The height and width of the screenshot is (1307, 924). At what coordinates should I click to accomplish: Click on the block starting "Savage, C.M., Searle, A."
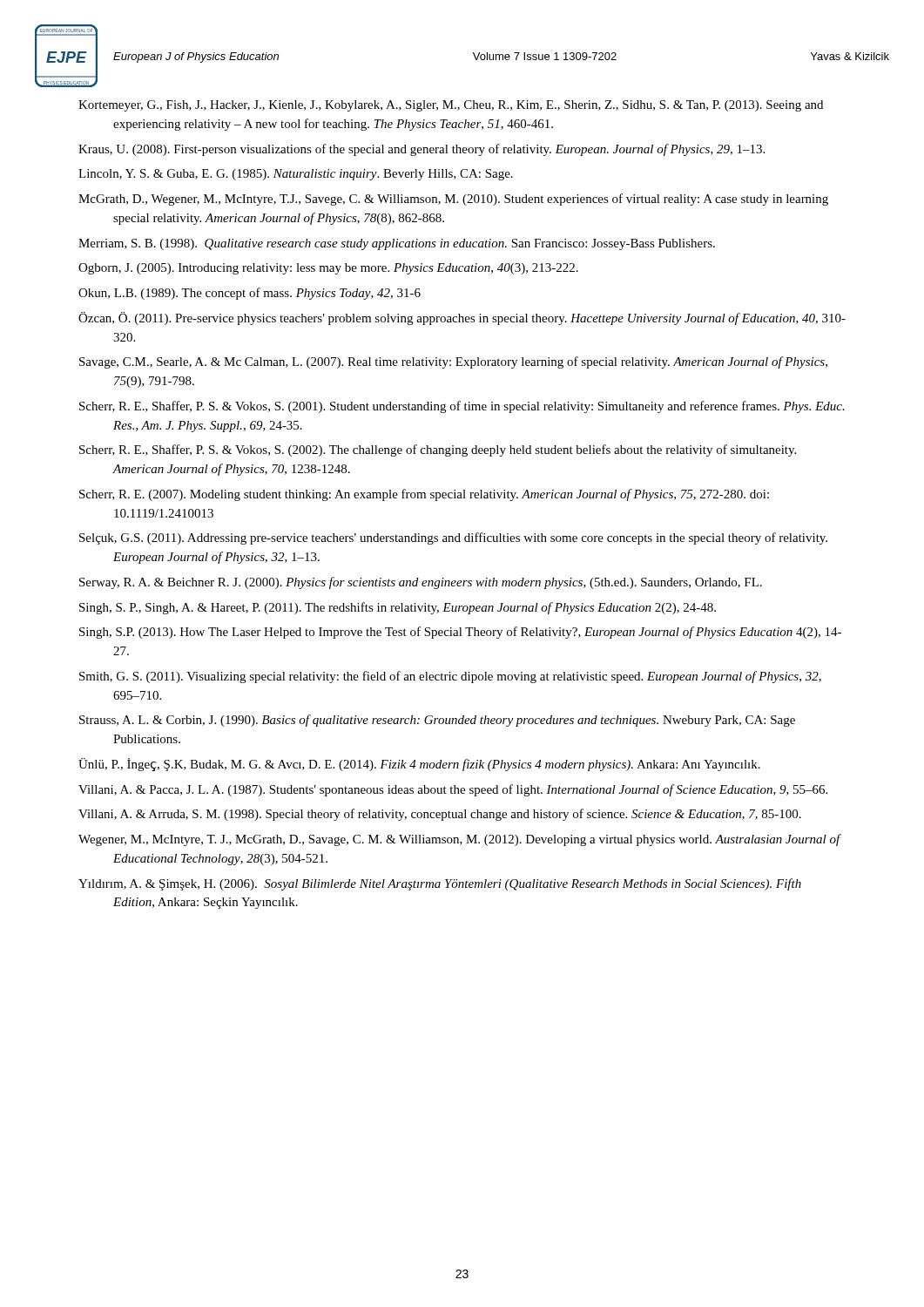coord(453,371)
